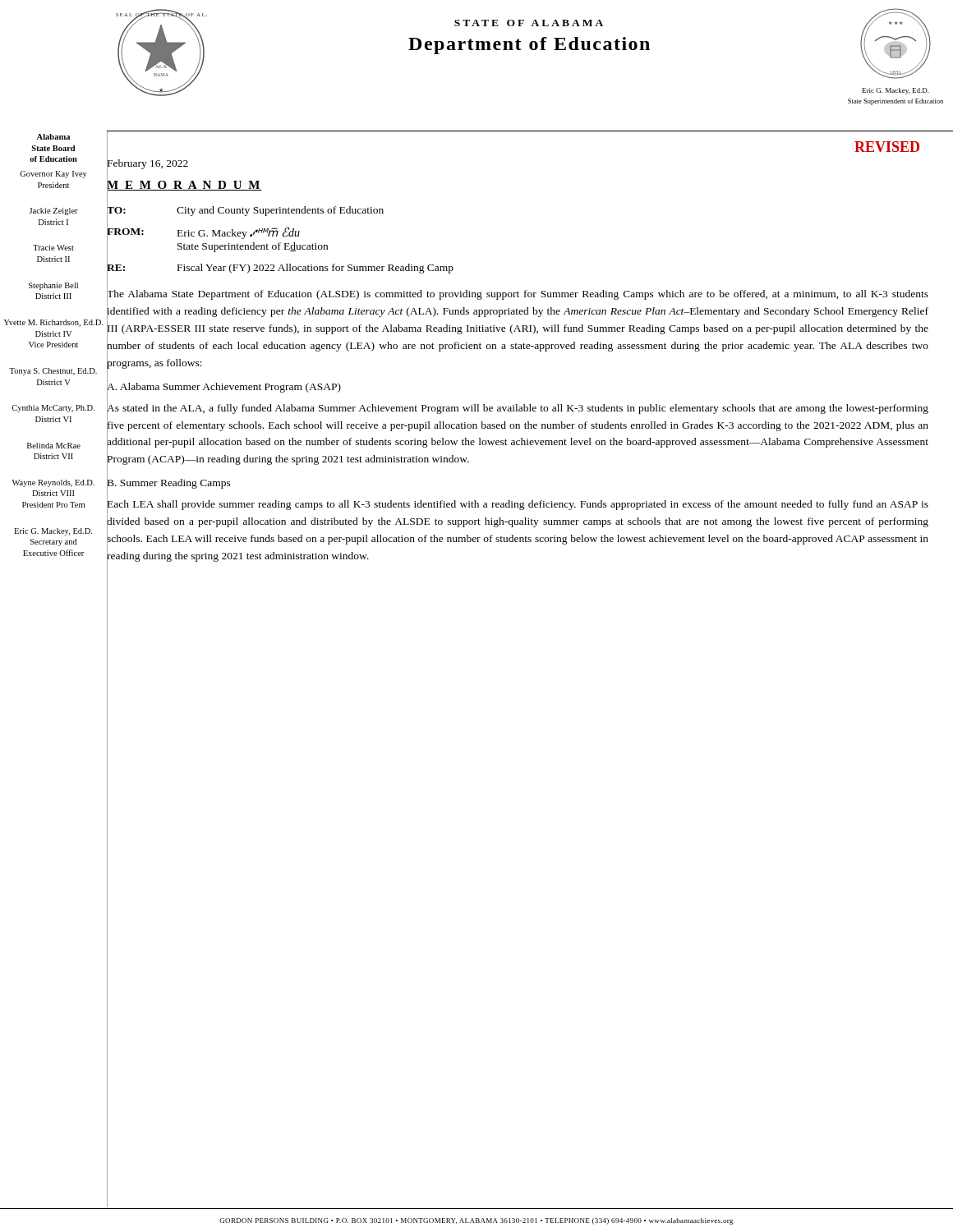Navigate to the passage starting "Governor Kay IveyPresident"
The height and width of the screenshot is (1232, 953).
click(53, 179)
